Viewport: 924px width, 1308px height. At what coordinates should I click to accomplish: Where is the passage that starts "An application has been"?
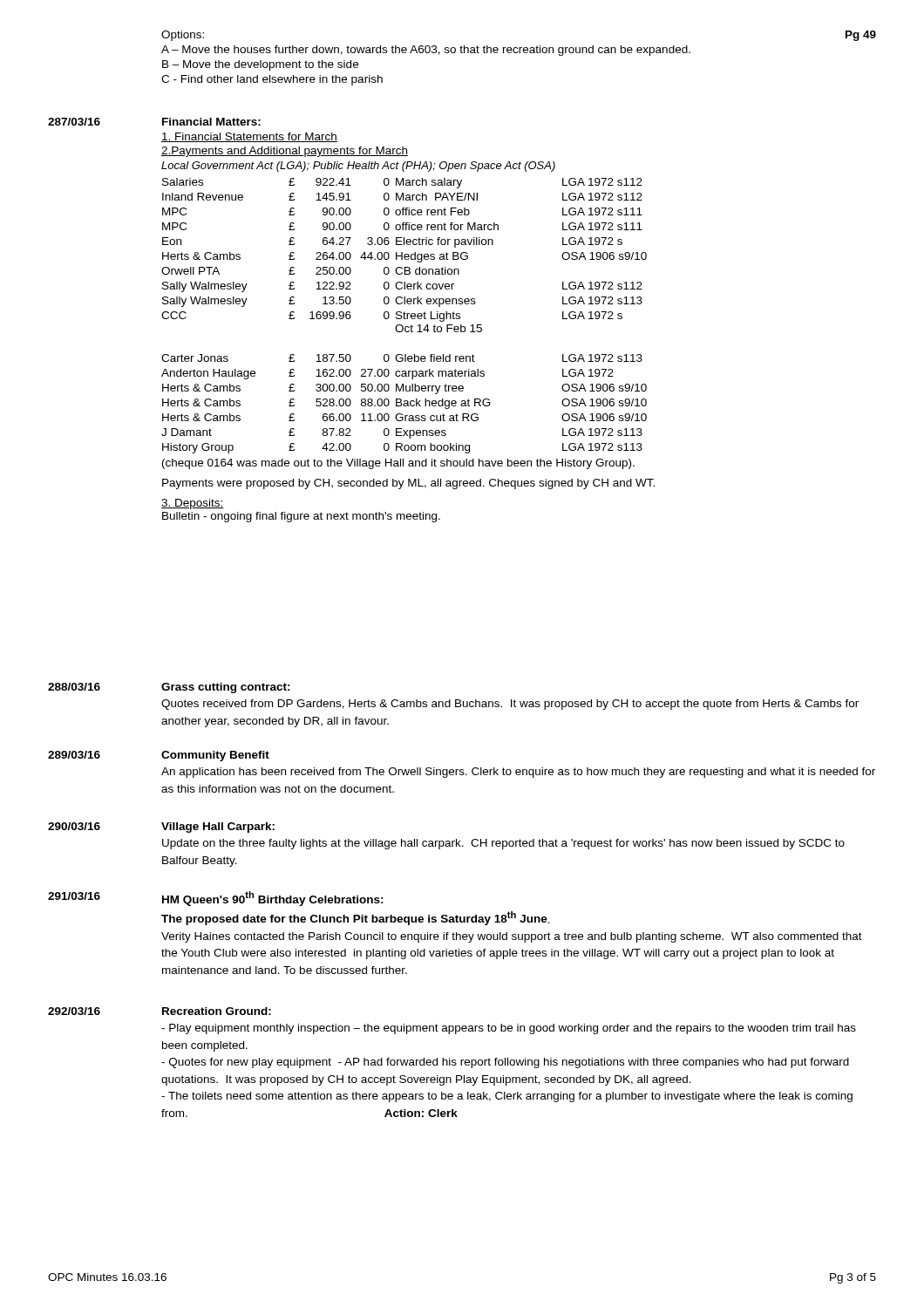point(518,780)
